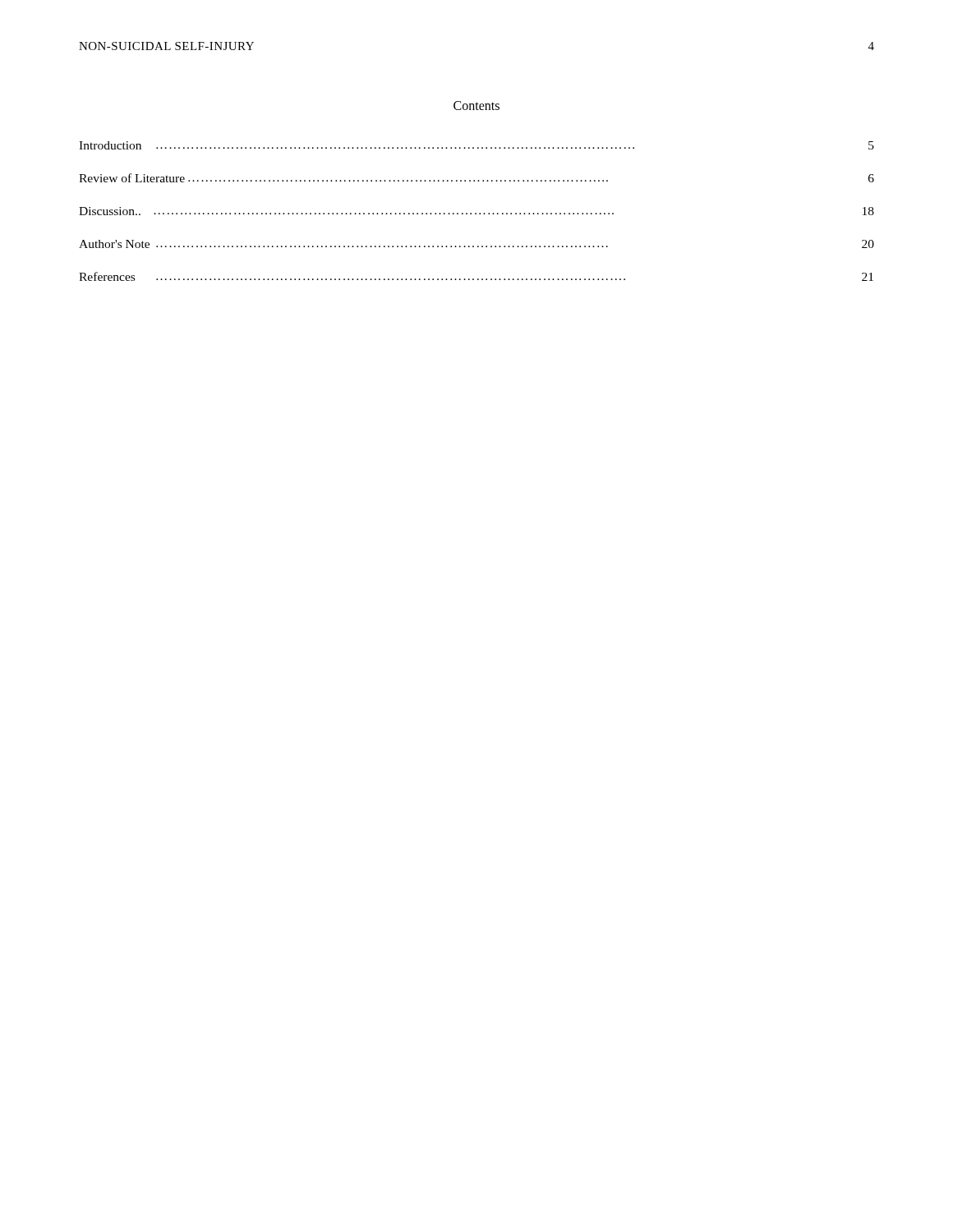The height and width of the screenshot is (1232, 953).
Task: Locate the block starting "Review of Literature ………………………………………………………………………………….. 6"
Action: pyautogui.click(x=476, y=178)
